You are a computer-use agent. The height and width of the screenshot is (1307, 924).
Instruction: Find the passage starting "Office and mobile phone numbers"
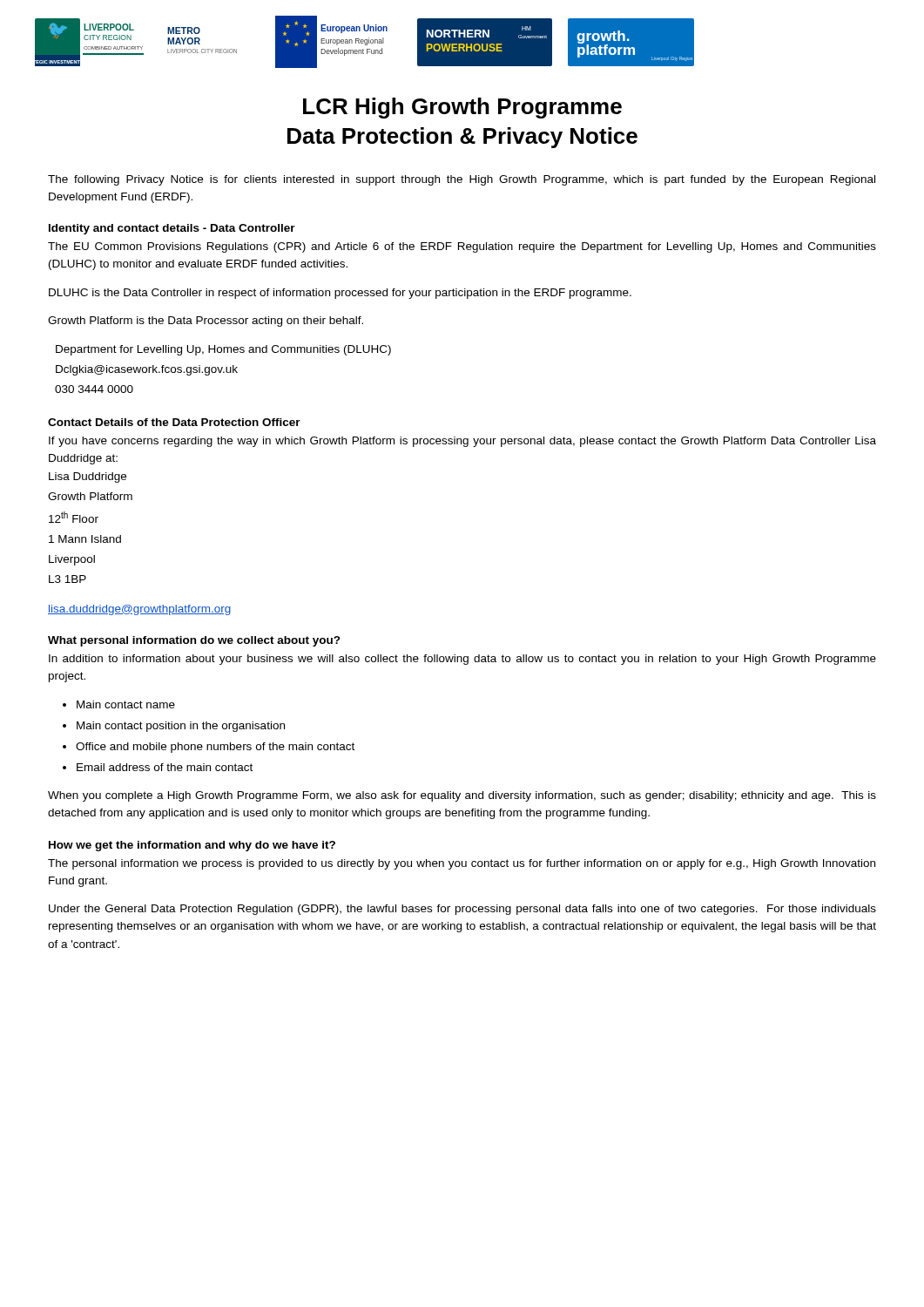point(215,746)
